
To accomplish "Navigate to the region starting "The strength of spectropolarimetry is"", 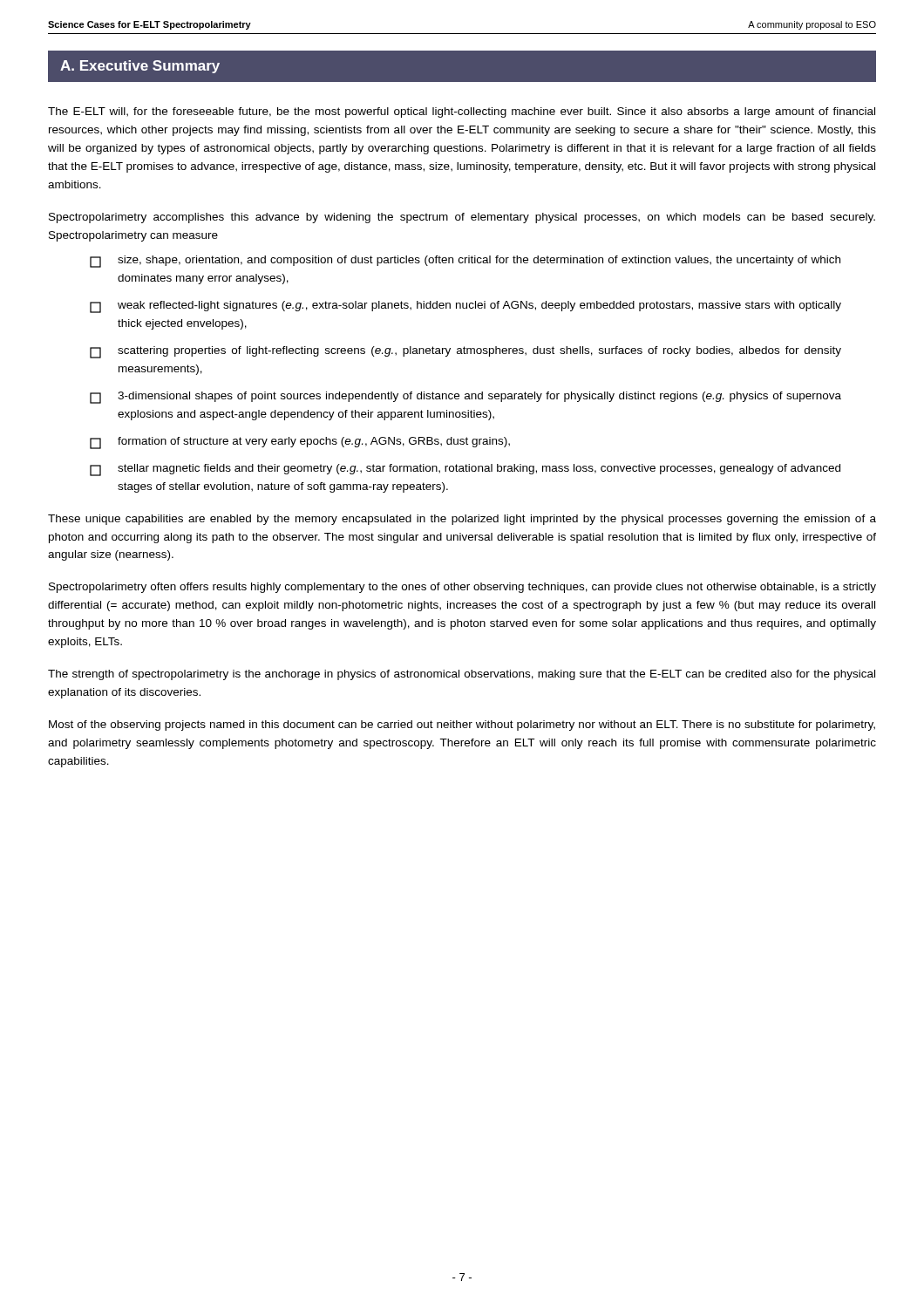I will pyautogui.click(x=462, y=683).
